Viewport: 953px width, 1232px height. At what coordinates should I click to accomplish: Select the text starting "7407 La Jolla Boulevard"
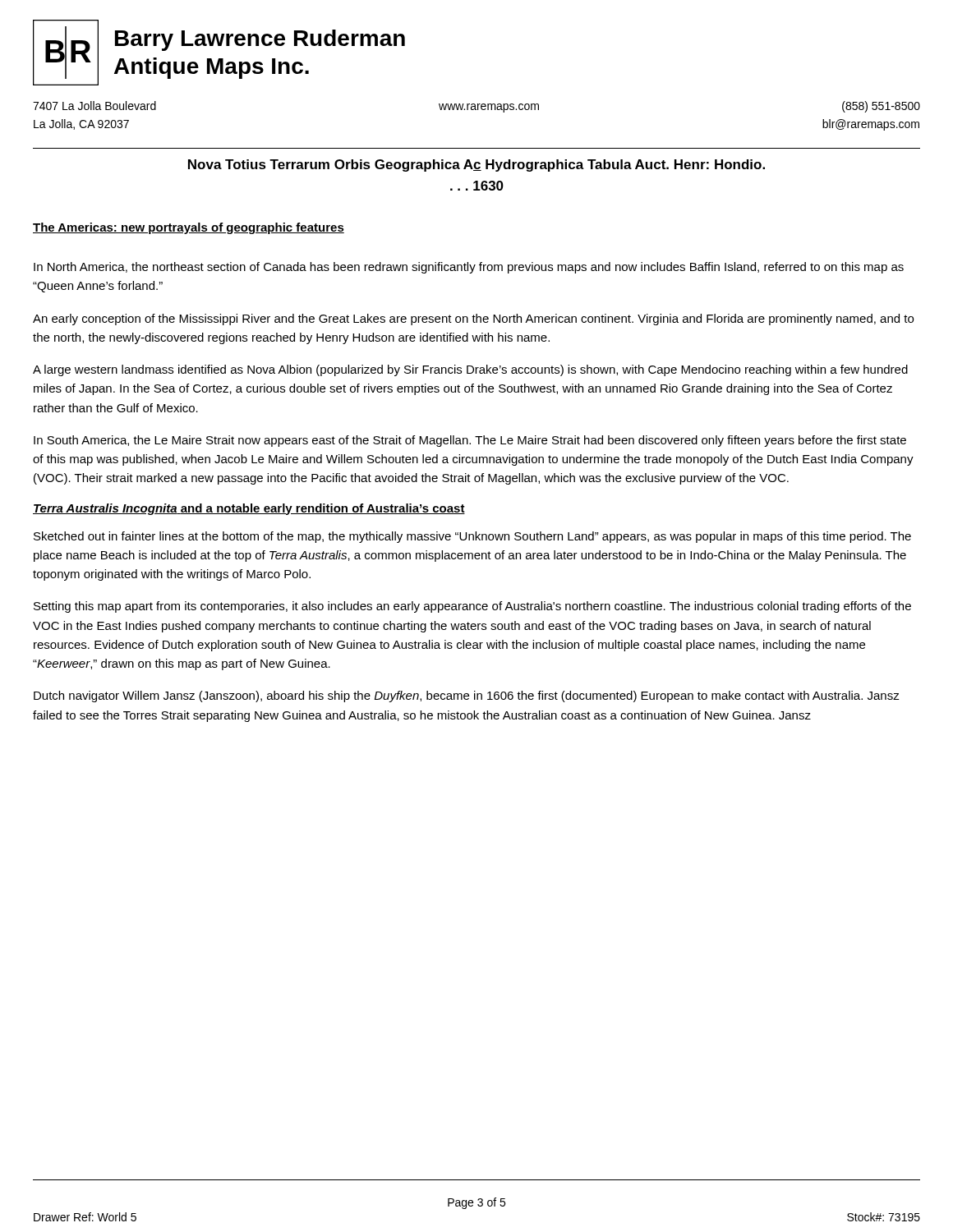(95, 115)
